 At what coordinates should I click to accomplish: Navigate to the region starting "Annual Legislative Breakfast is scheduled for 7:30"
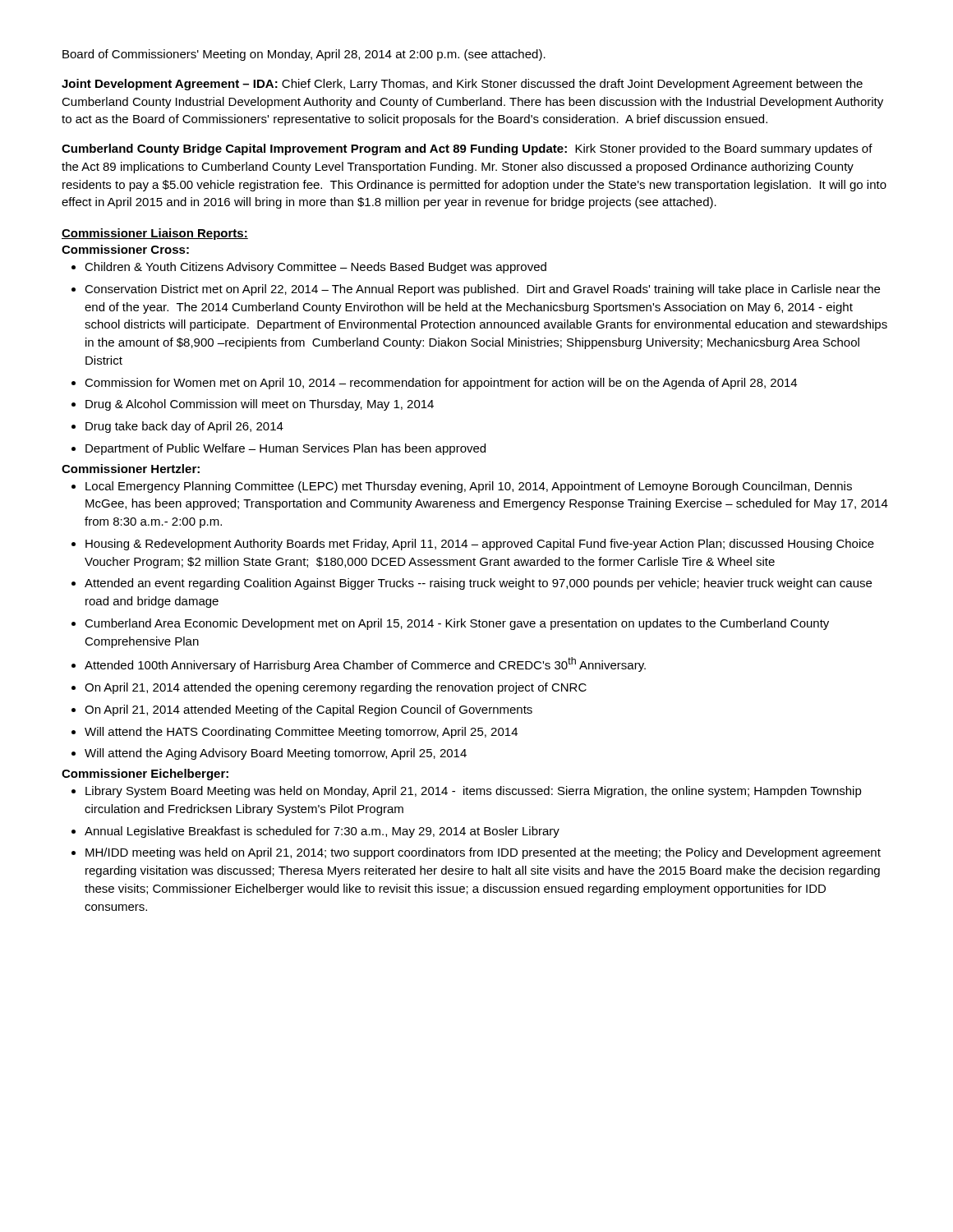[x=322, y=830]
